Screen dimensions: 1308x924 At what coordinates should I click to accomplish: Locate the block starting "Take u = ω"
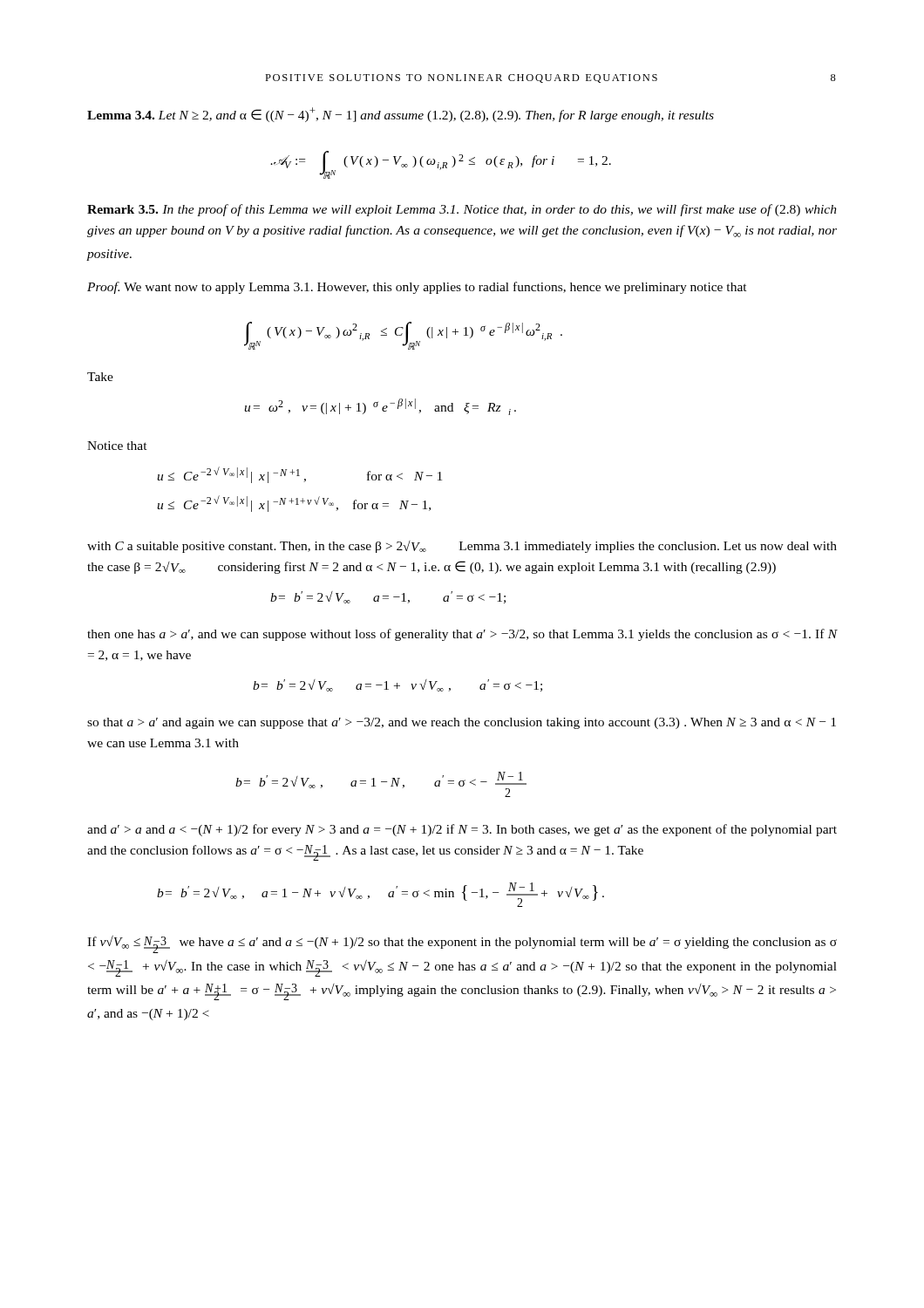(x=462, y=396)
